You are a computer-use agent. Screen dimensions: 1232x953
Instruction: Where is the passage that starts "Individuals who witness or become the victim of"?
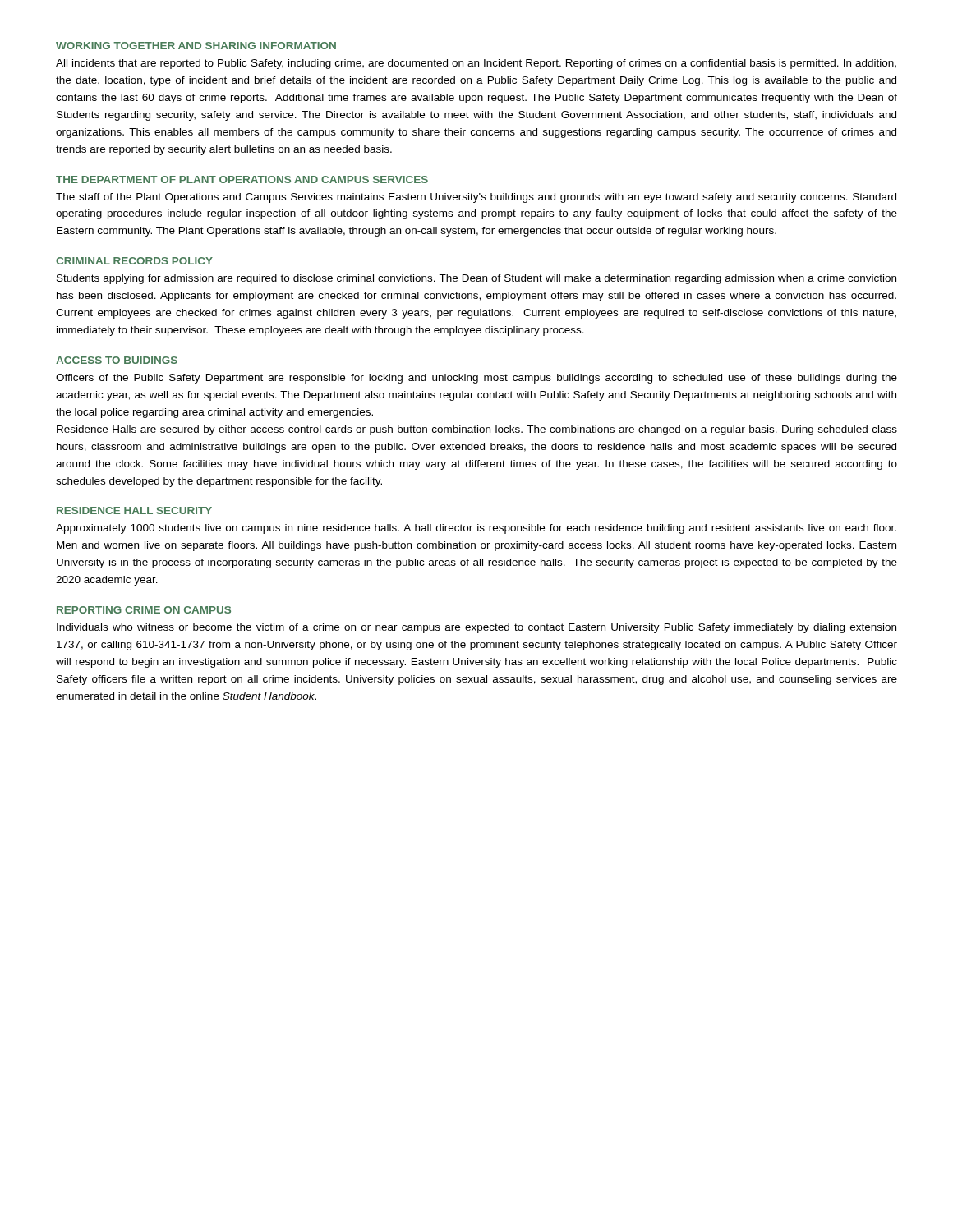[476, 662]
